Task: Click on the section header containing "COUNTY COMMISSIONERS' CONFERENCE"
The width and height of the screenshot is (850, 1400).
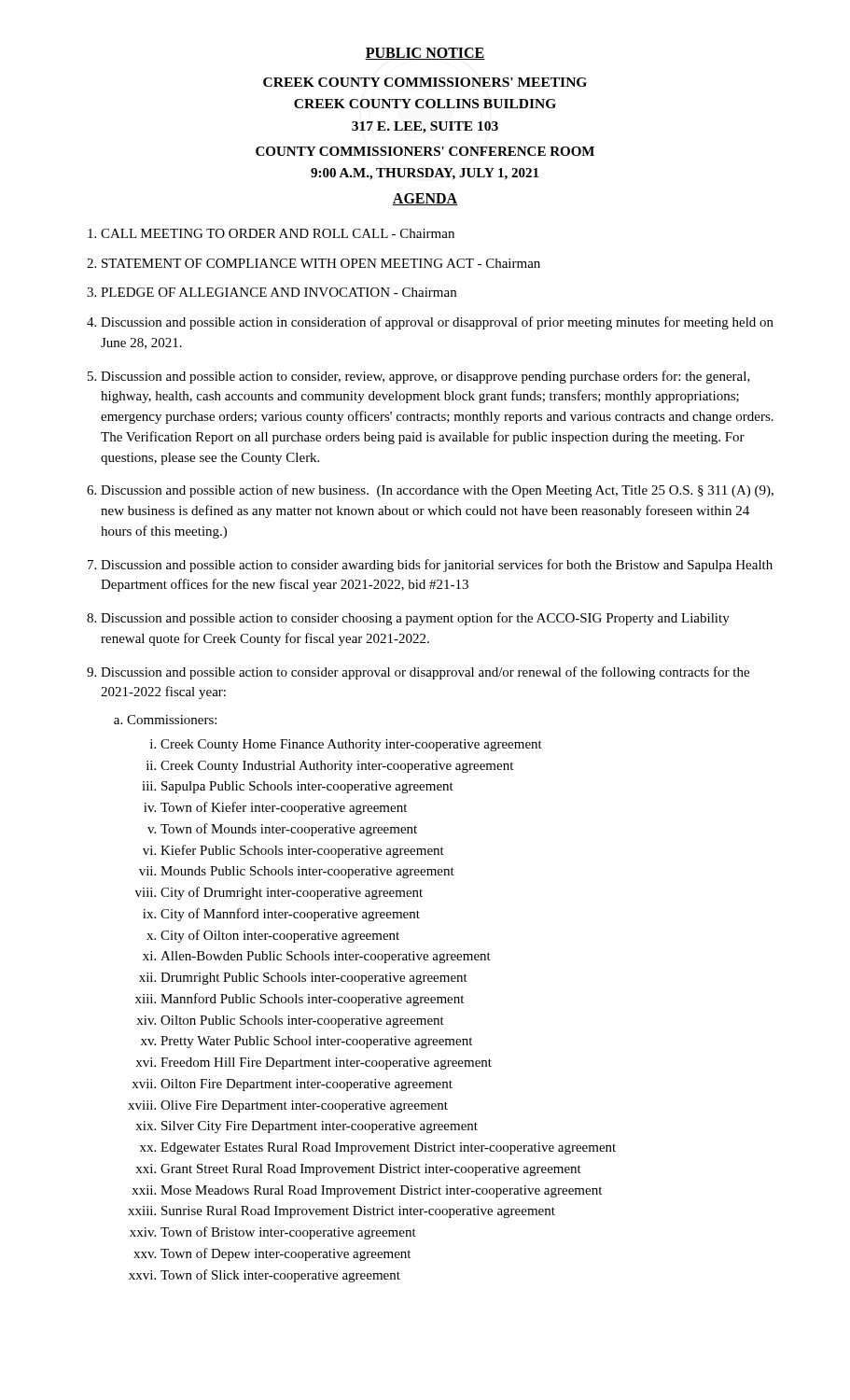Action: pos(425,151)
